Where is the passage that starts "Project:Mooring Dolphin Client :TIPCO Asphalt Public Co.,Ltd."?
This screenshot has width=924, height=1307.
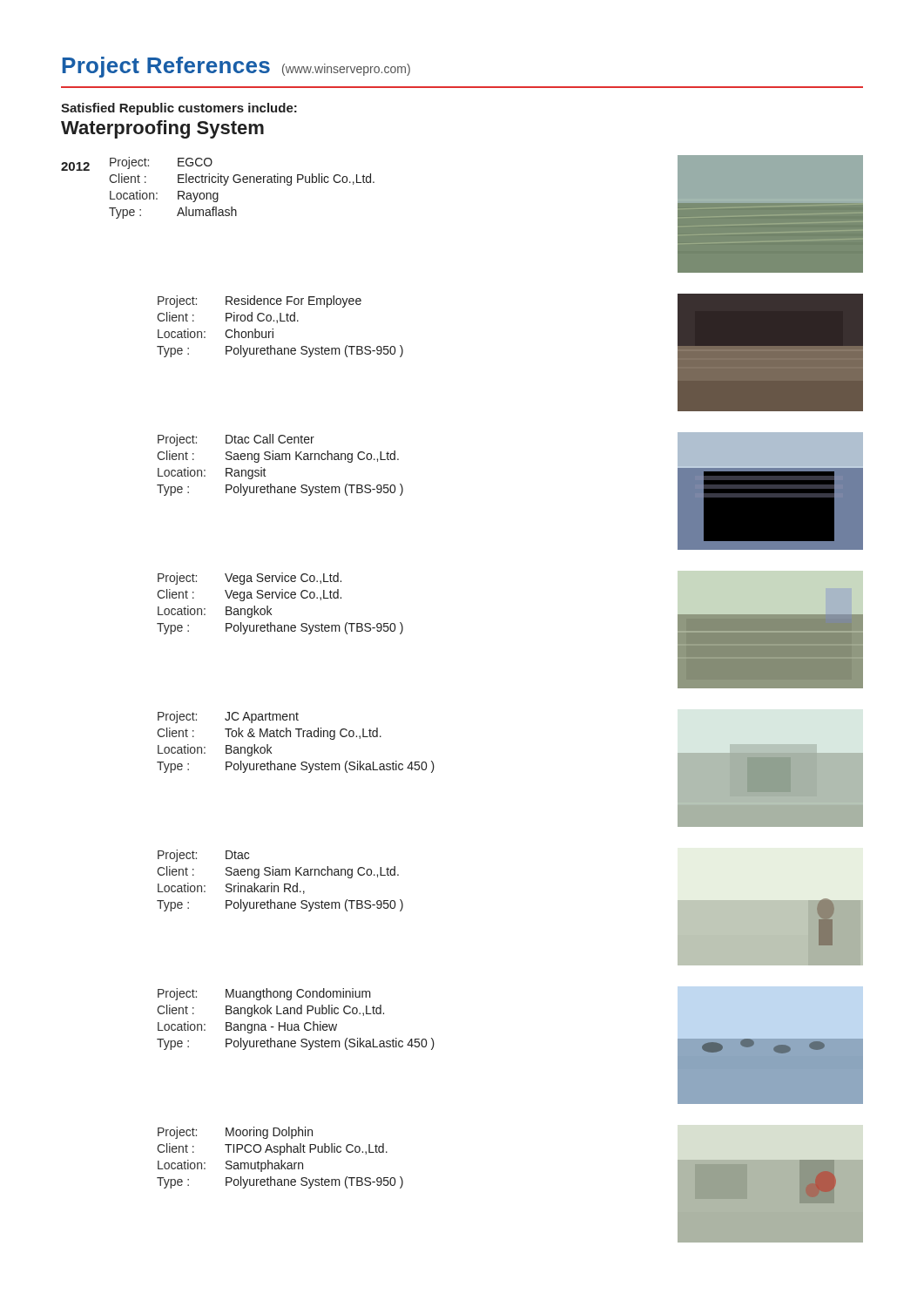pos(282,1158)
